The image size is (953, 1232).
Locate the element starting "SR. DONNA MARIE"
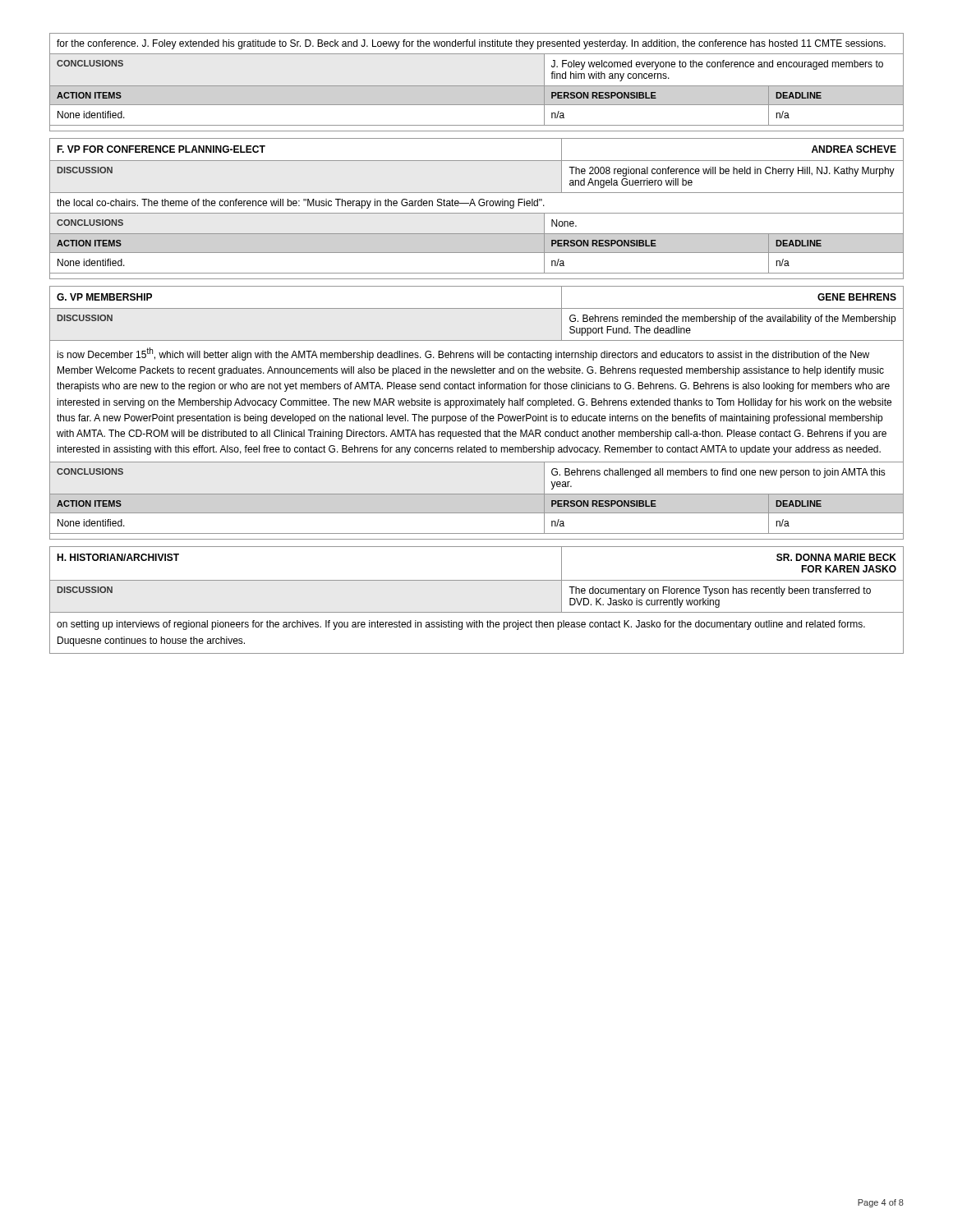coord(836,564)
